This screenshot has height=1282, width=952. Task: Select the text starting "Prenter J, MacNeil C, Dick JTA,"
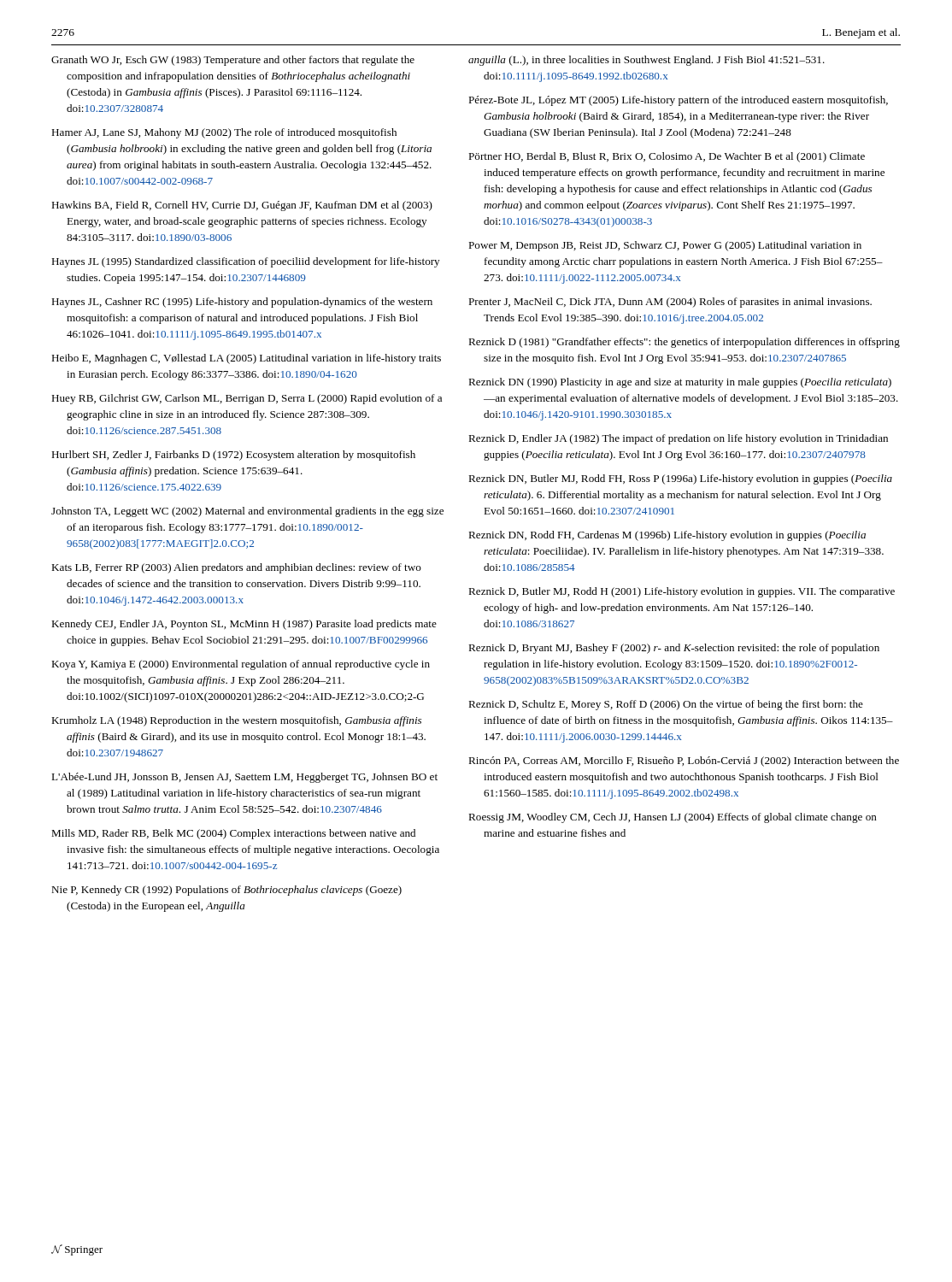coord(670,309)
